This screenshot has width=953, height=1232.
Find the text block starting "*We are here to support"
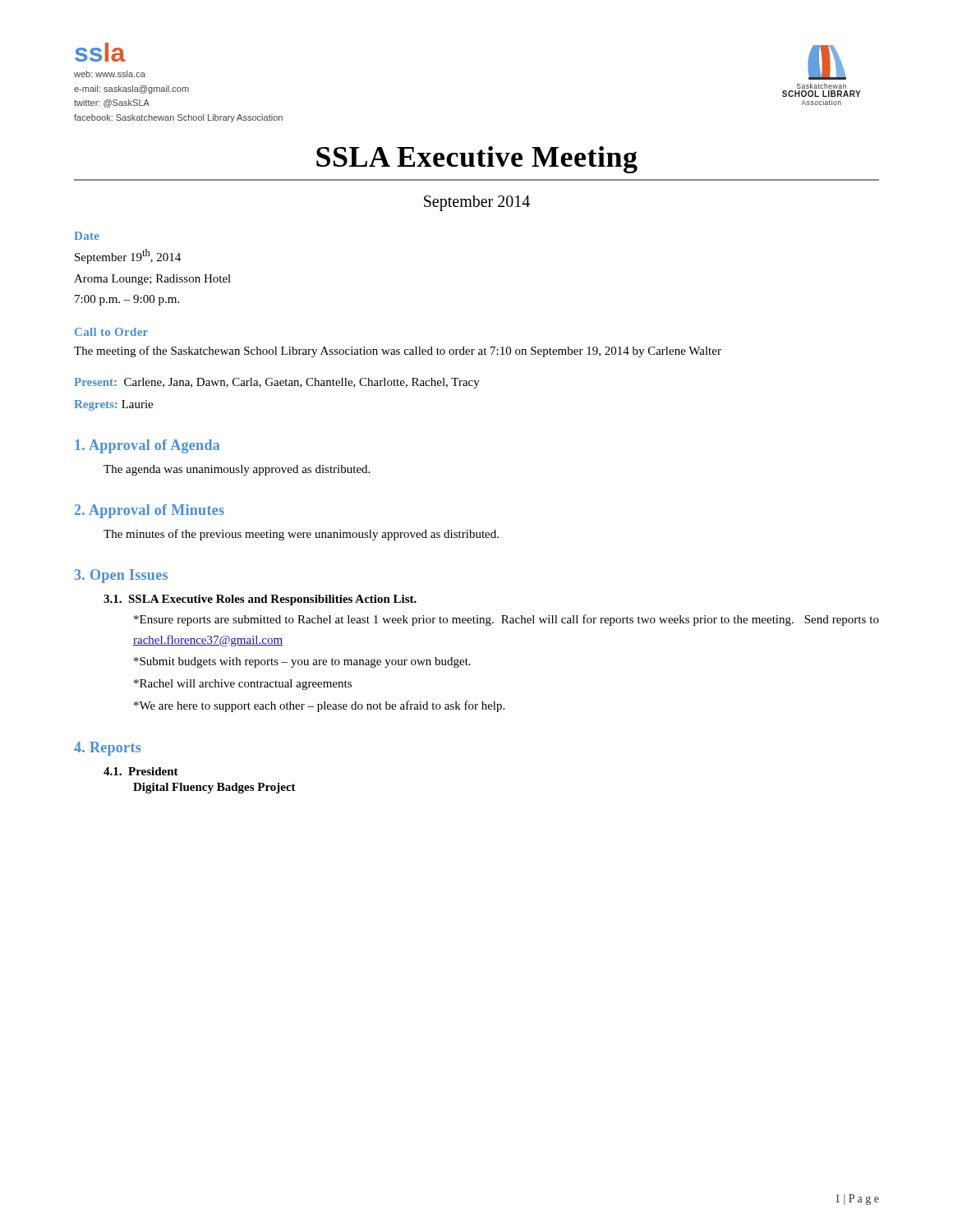tap(319, 705)
